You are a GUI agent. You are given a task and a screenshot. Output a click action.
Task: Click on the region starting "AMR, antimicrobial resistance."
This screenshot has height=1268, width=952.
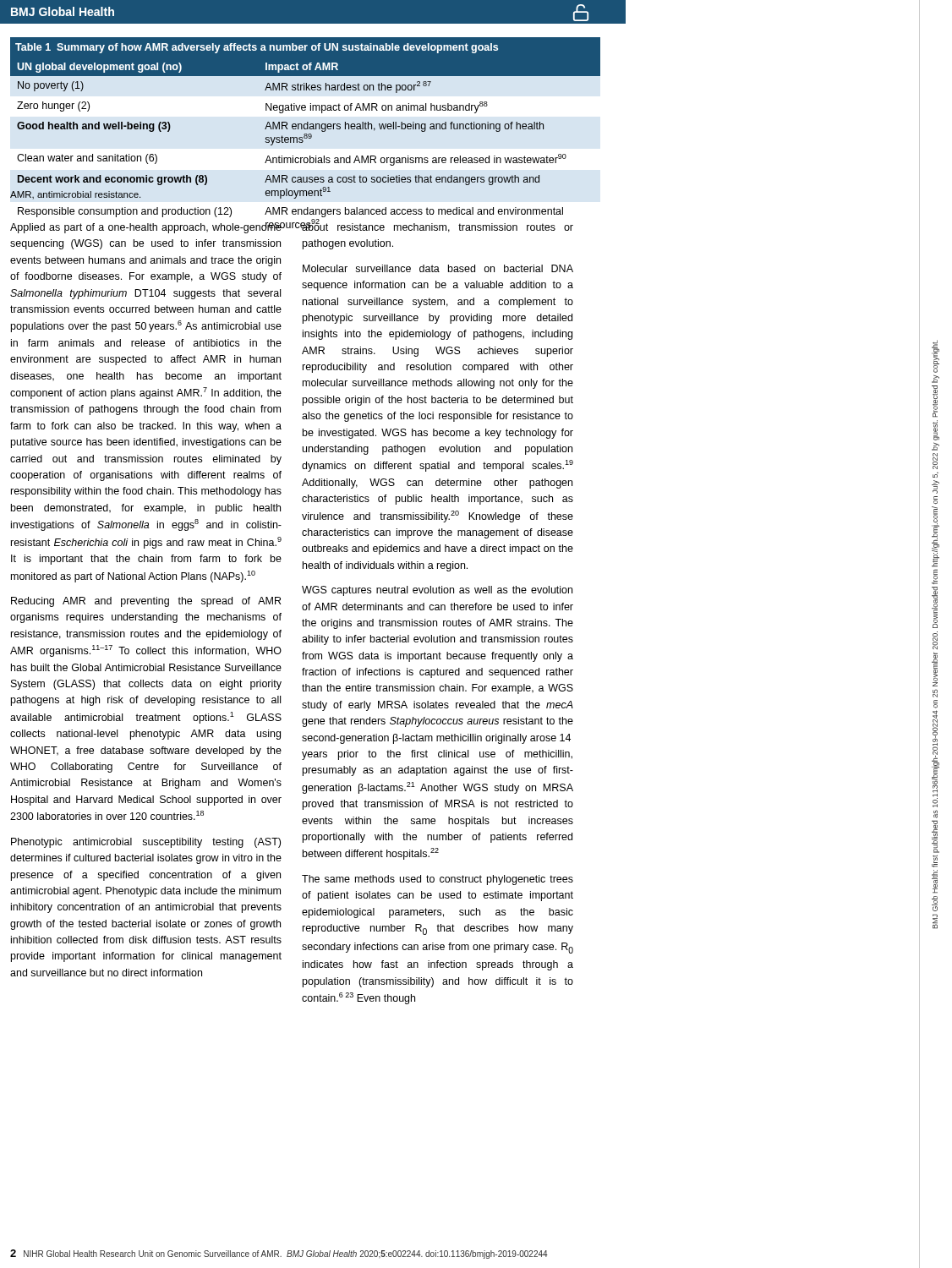pyautogui.click(x=305, y=194)
